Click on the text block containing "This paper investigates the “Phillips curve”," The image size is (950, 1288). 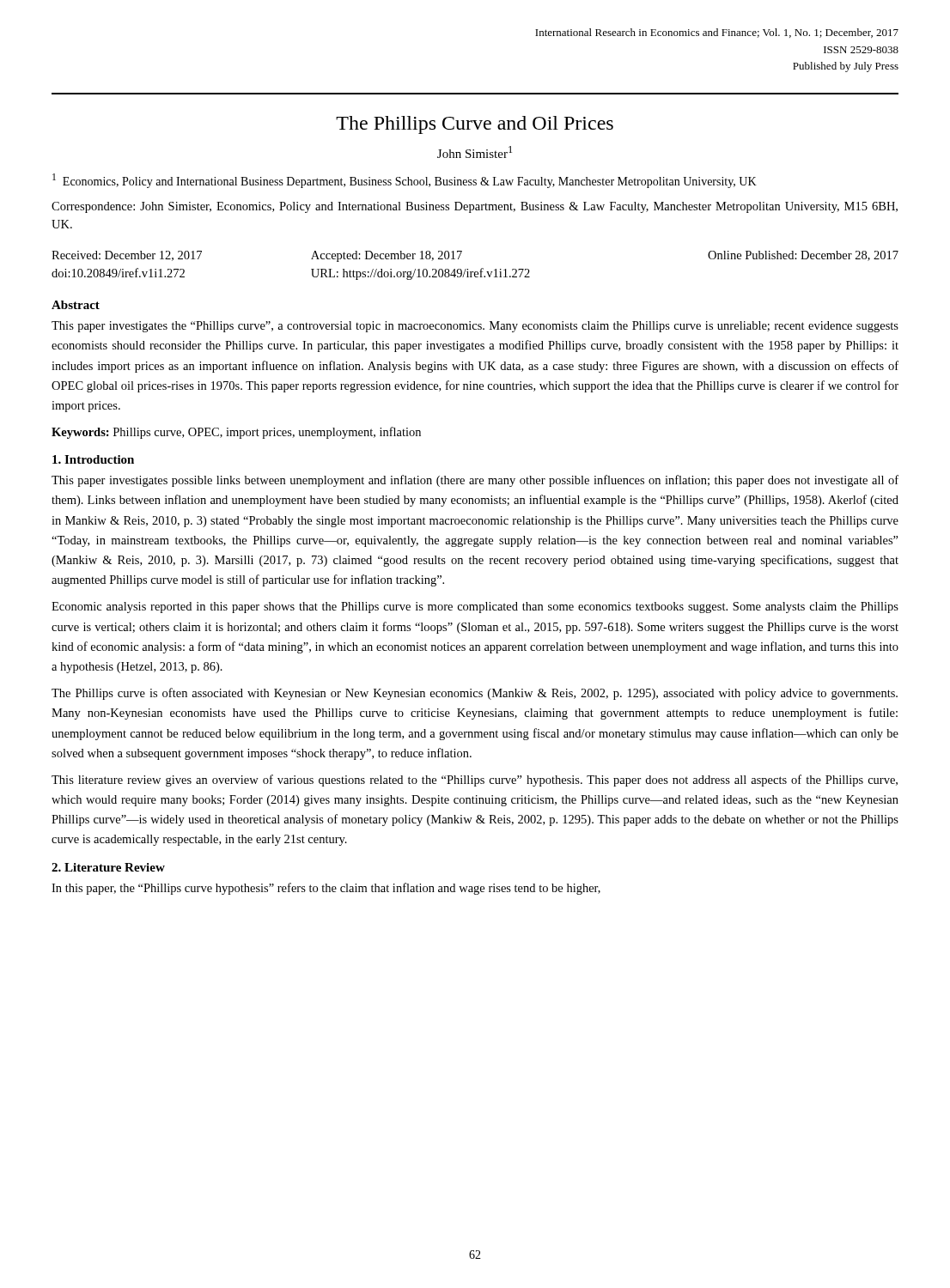click(x=475, y=365)
